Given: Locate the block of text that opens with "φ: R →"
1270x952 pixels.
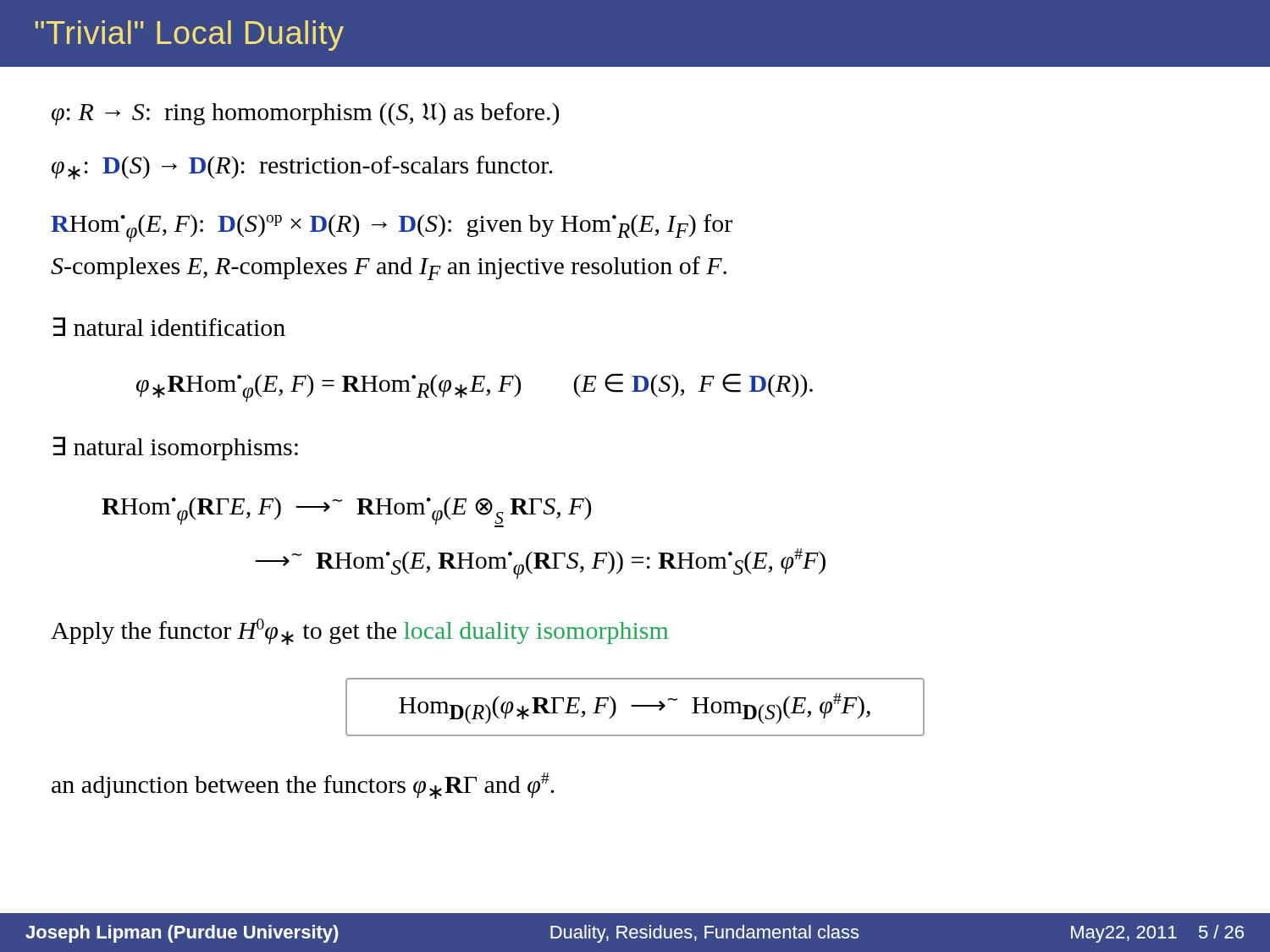Looking at the screenshot, I should click(305, 111).
